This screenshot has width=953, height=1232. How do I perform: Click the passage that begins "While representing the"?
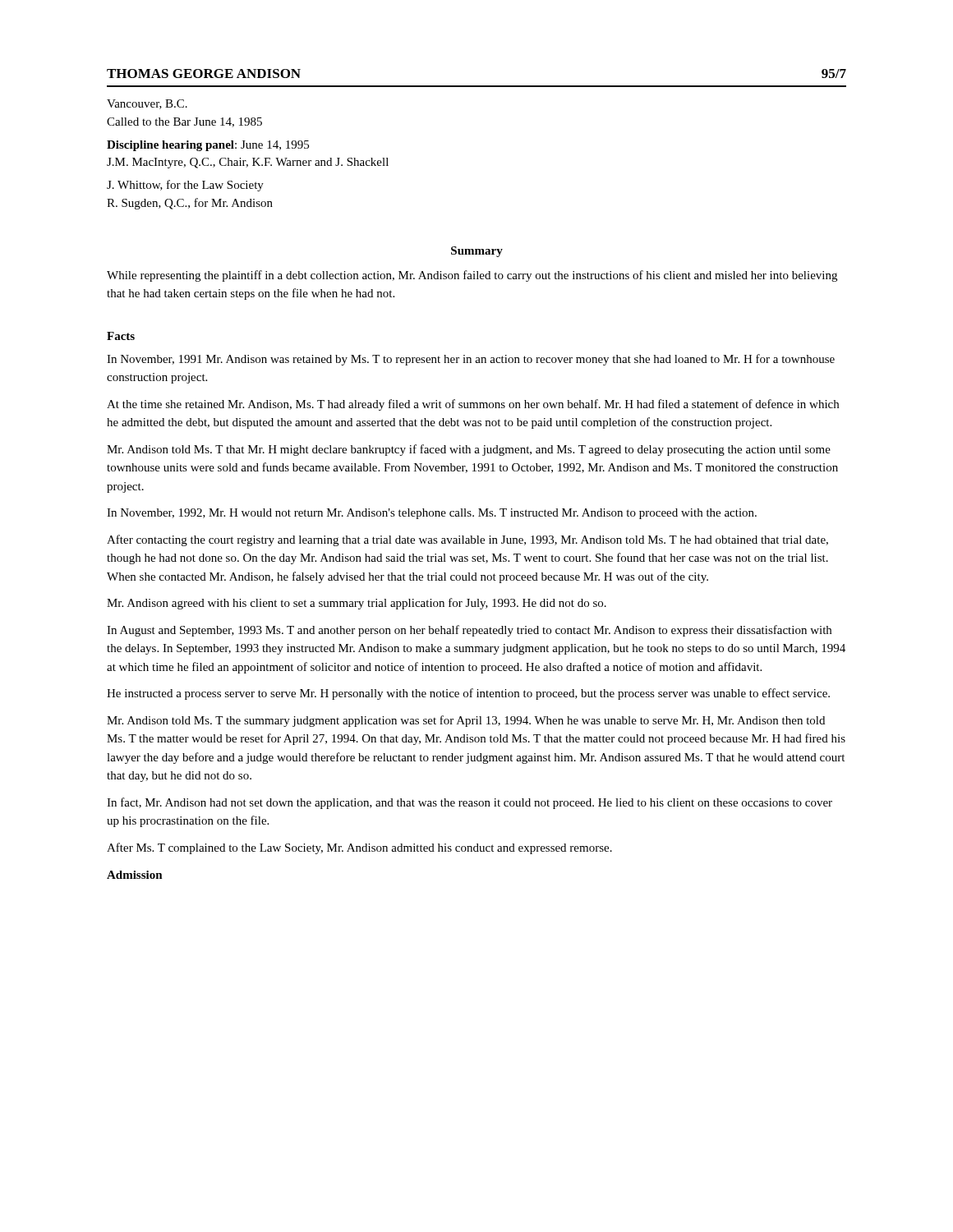click(472, 284)
